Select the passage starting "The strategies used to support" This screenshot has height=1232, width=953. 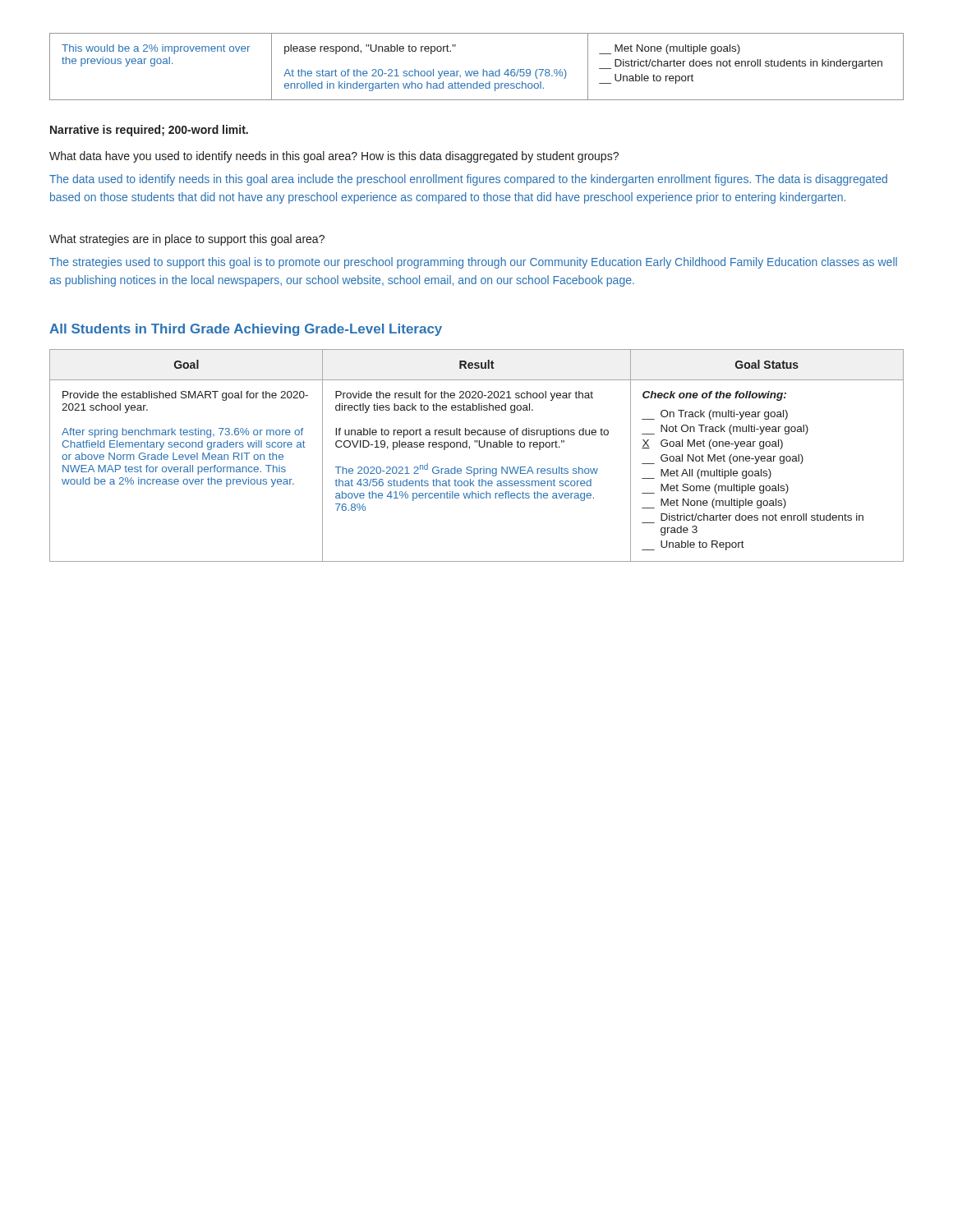tap(473, 271)
